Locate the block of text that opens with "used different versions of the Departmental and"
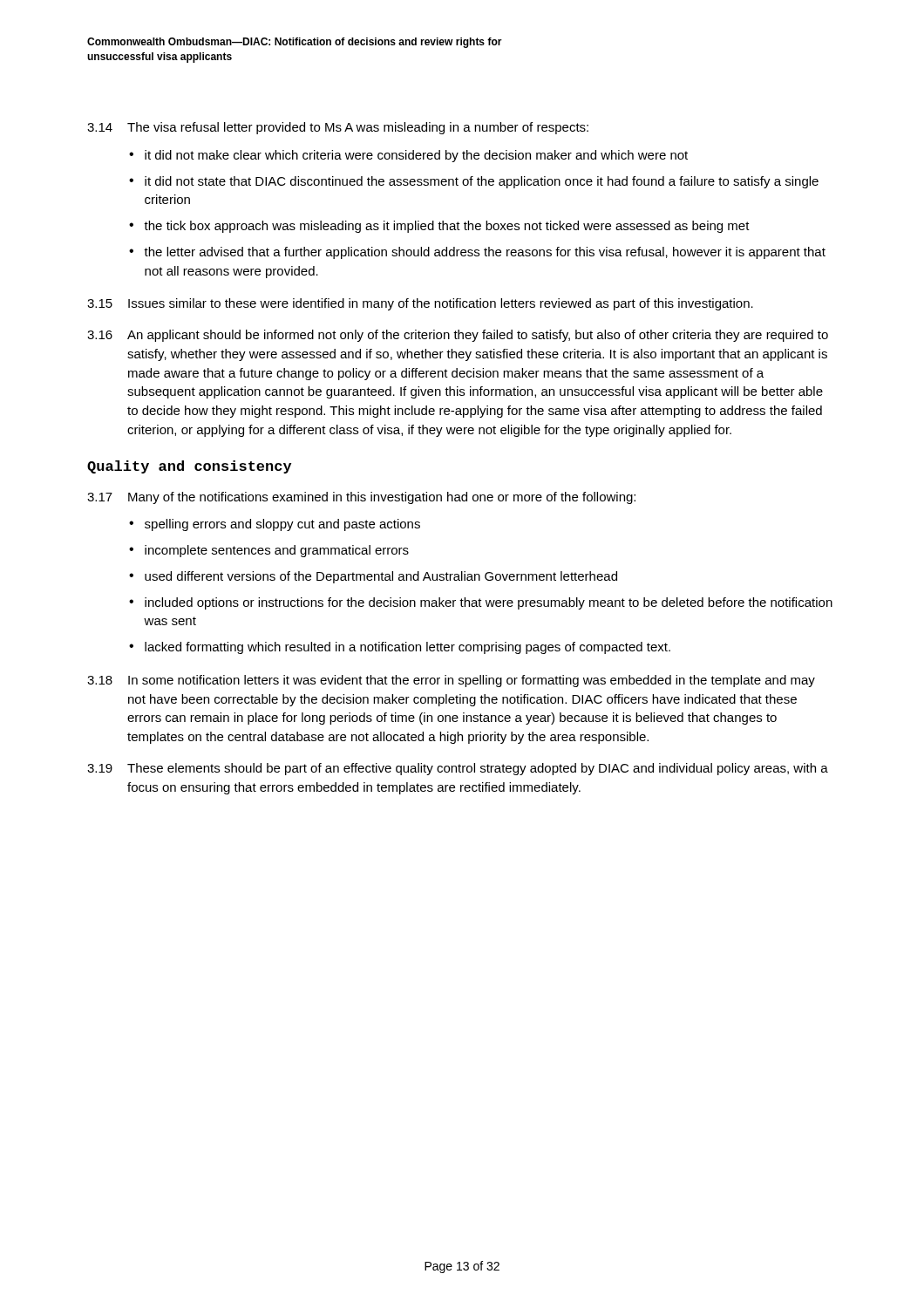 point(381,576)
